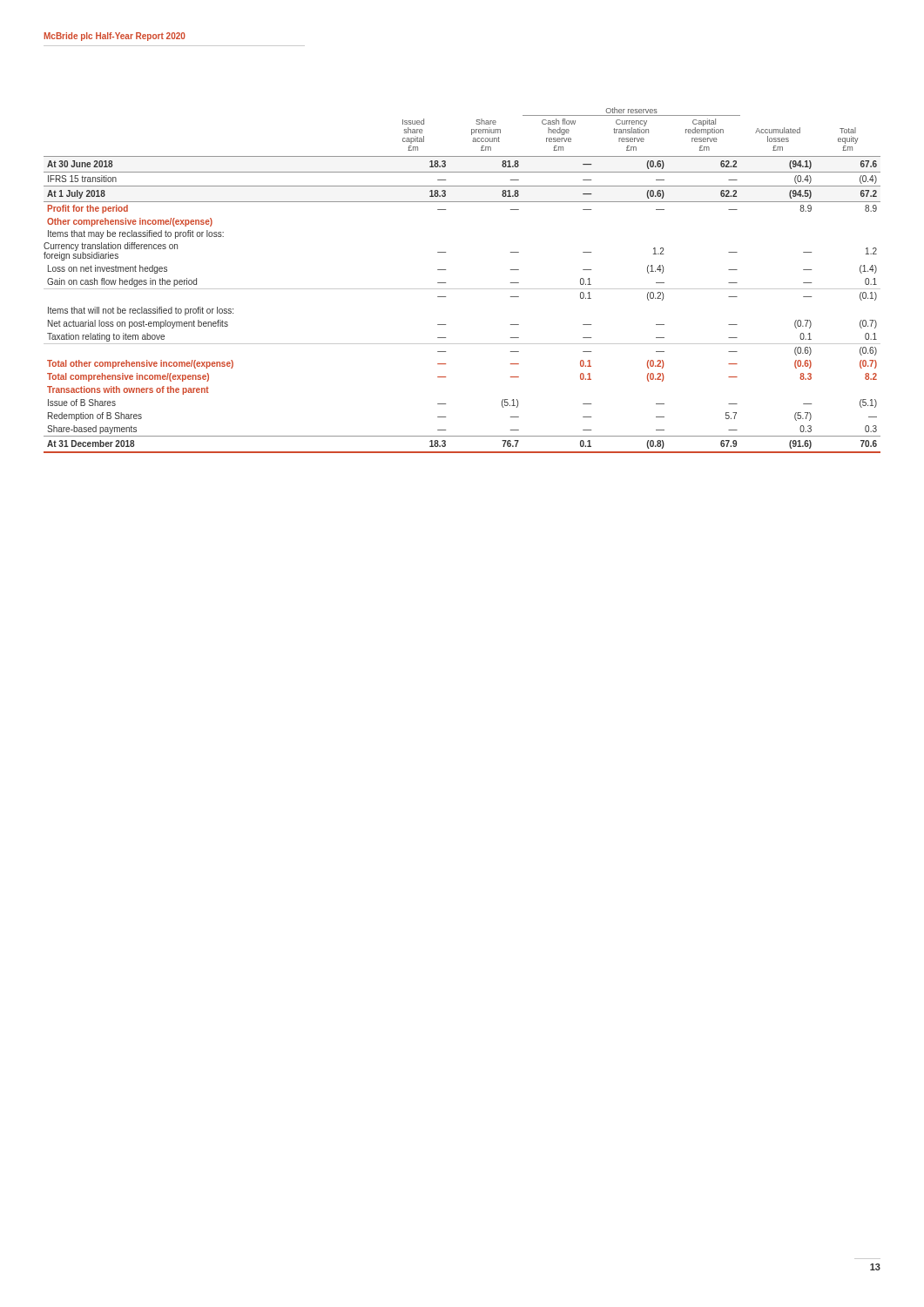Screen dimensions: 1307x924
Task: Select the table that reads "Redemption of B Shares"
Action: coord(462,279)
